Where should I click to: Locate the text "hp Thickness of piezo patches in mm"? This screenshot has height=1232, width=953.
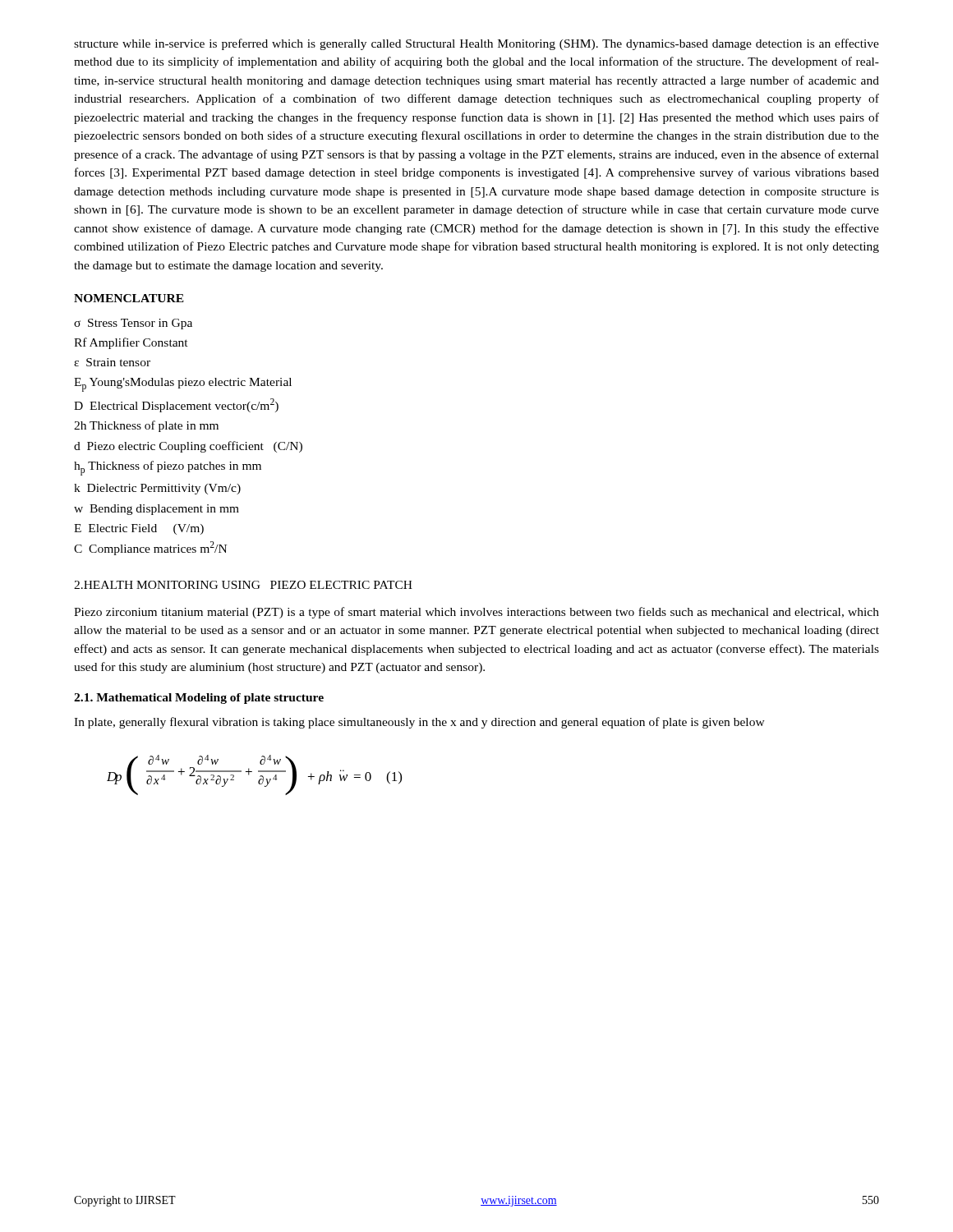pos(168,467)
